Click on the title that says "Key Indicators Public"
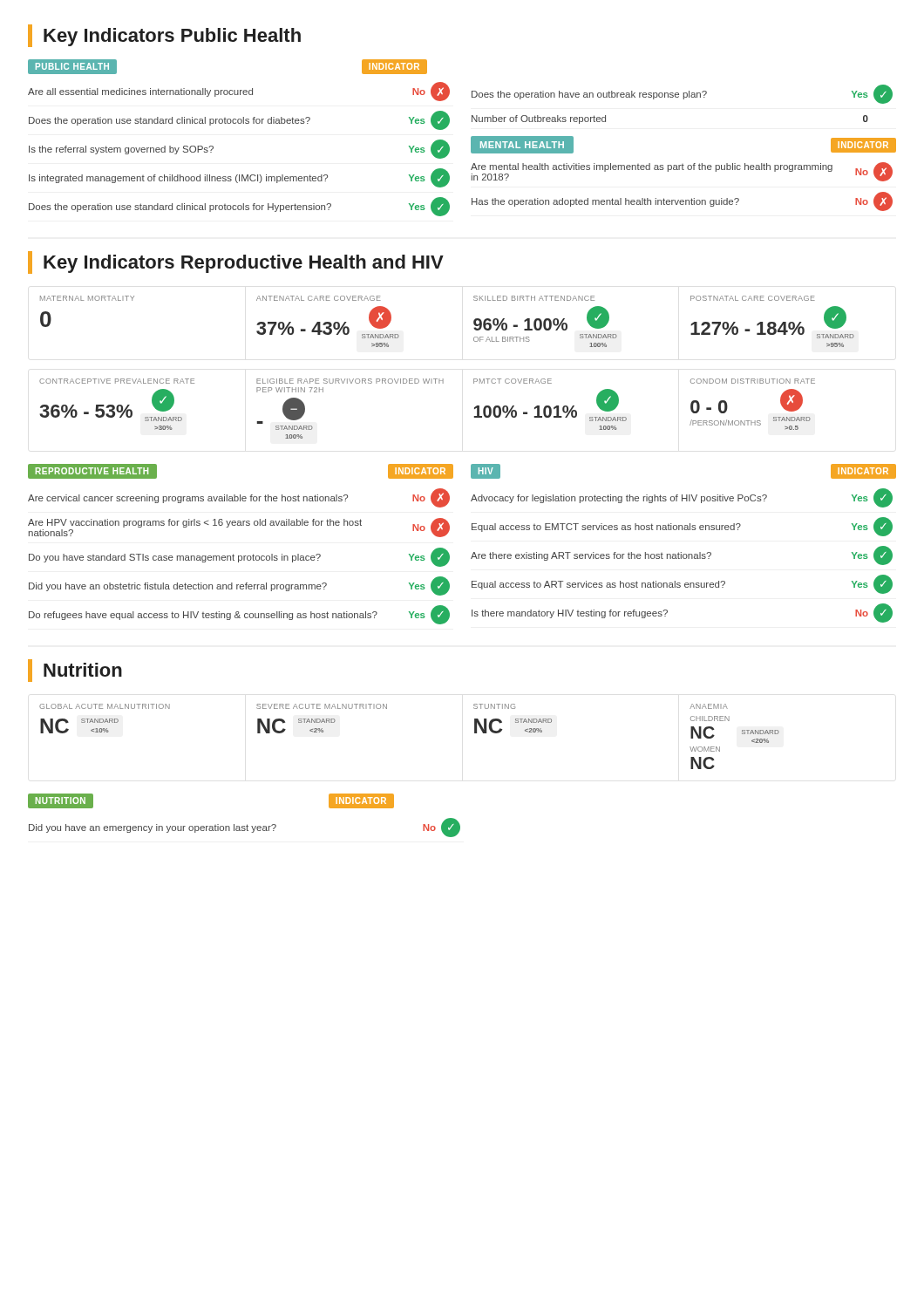 pyautogui.click(x=172, y=35)
